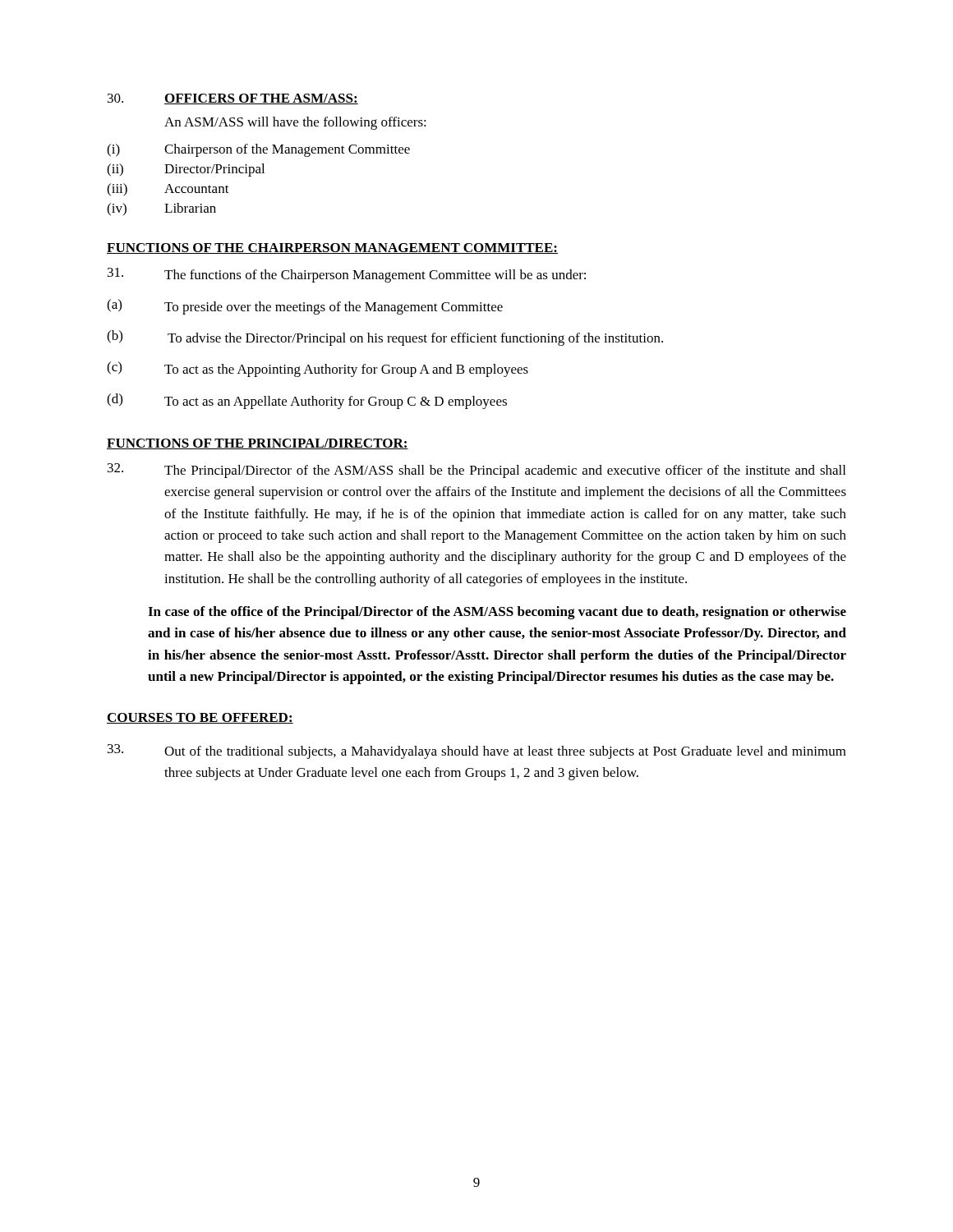Click on the text starting "(a) To preside over the meetings of the"
953x1232 pixels.
coord(476,307)
